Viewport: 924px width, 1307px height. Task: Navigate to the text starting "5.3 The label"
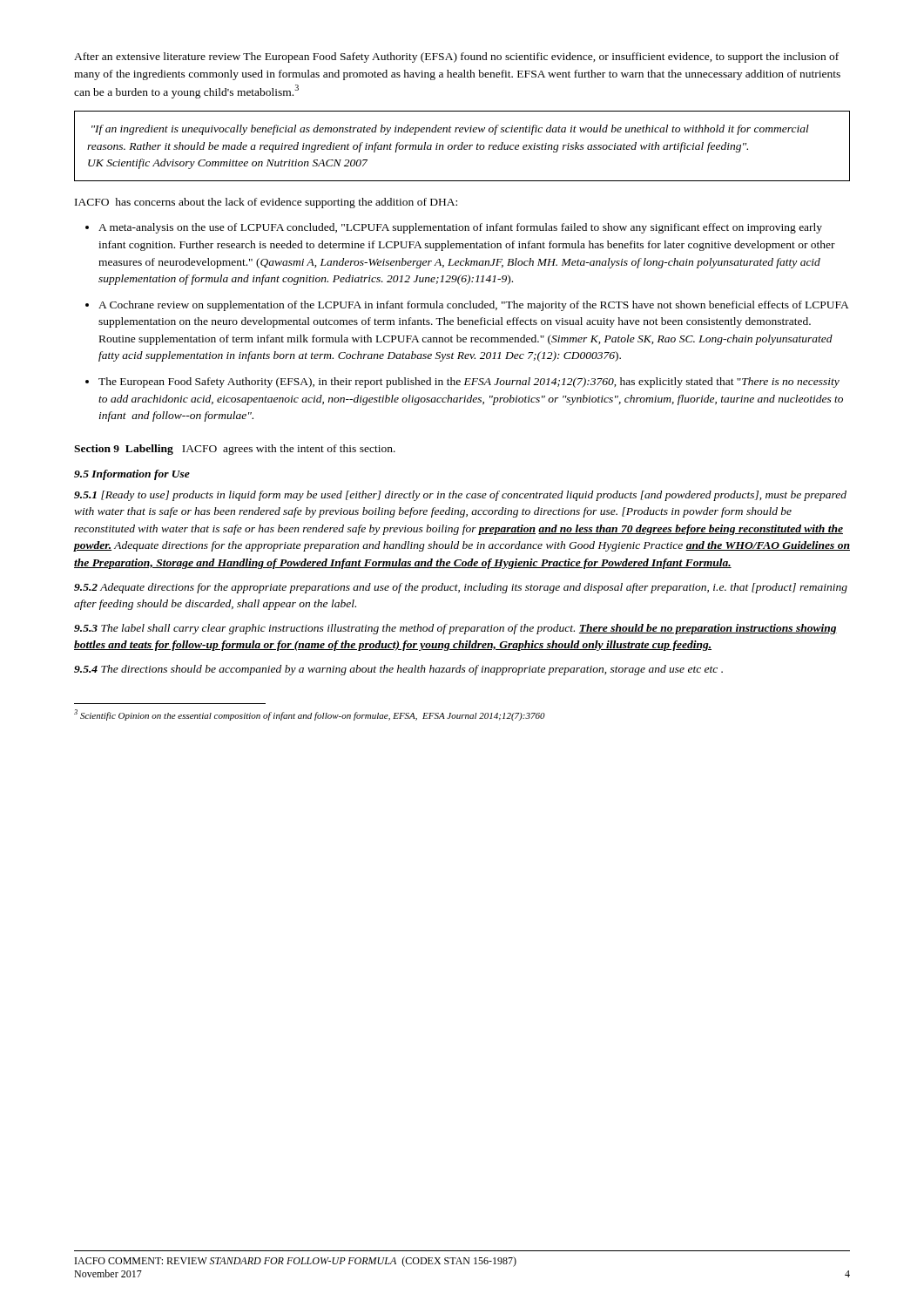tap(462, 636)
